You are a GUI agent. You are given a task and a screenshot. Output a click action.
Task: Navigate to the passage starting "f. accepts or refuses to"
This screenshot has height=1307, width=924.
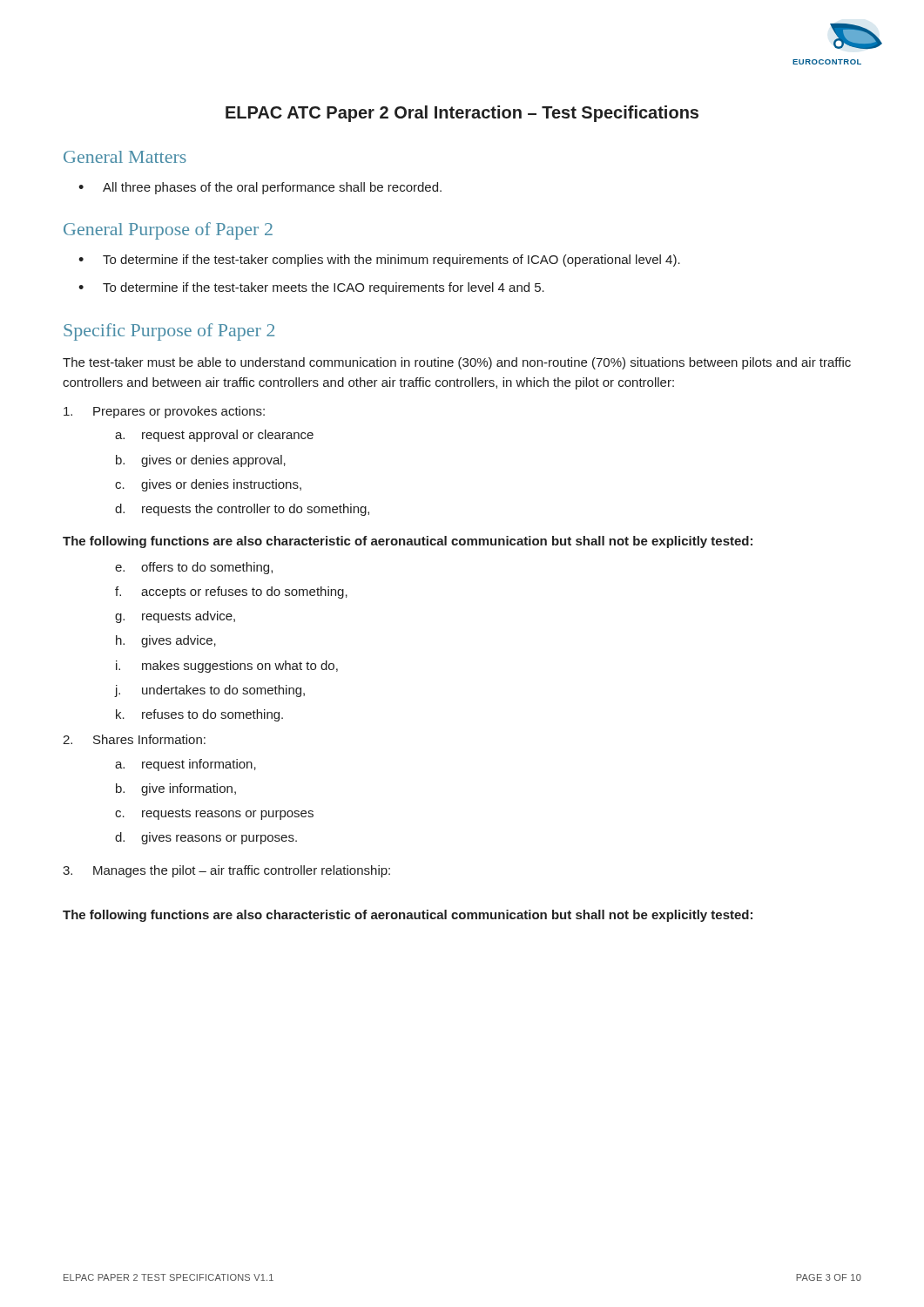[x=232, y=591]
